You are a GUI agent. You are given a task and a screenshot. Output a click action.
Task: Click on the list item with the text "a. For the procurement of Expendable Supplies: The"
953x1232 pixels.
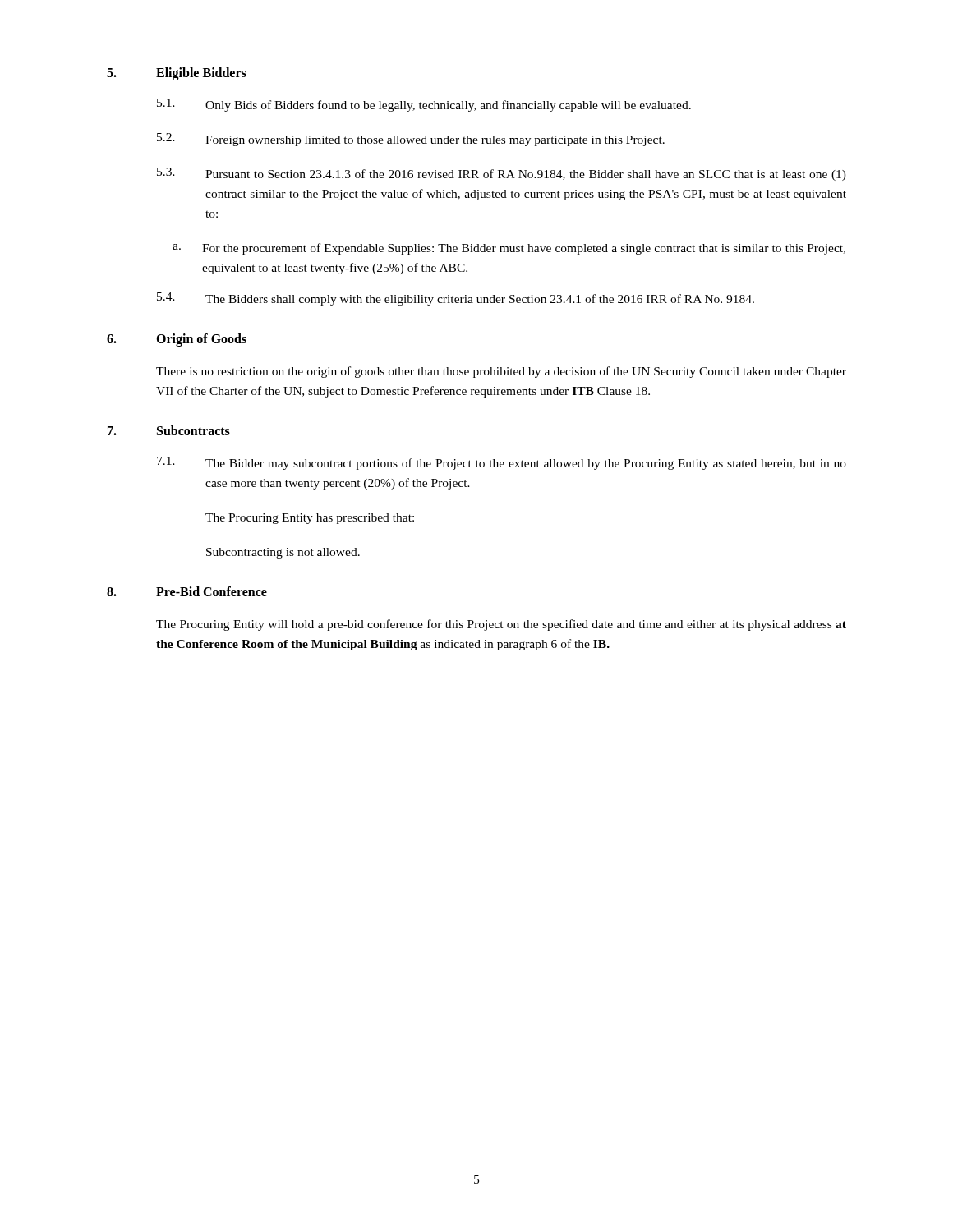509,258
